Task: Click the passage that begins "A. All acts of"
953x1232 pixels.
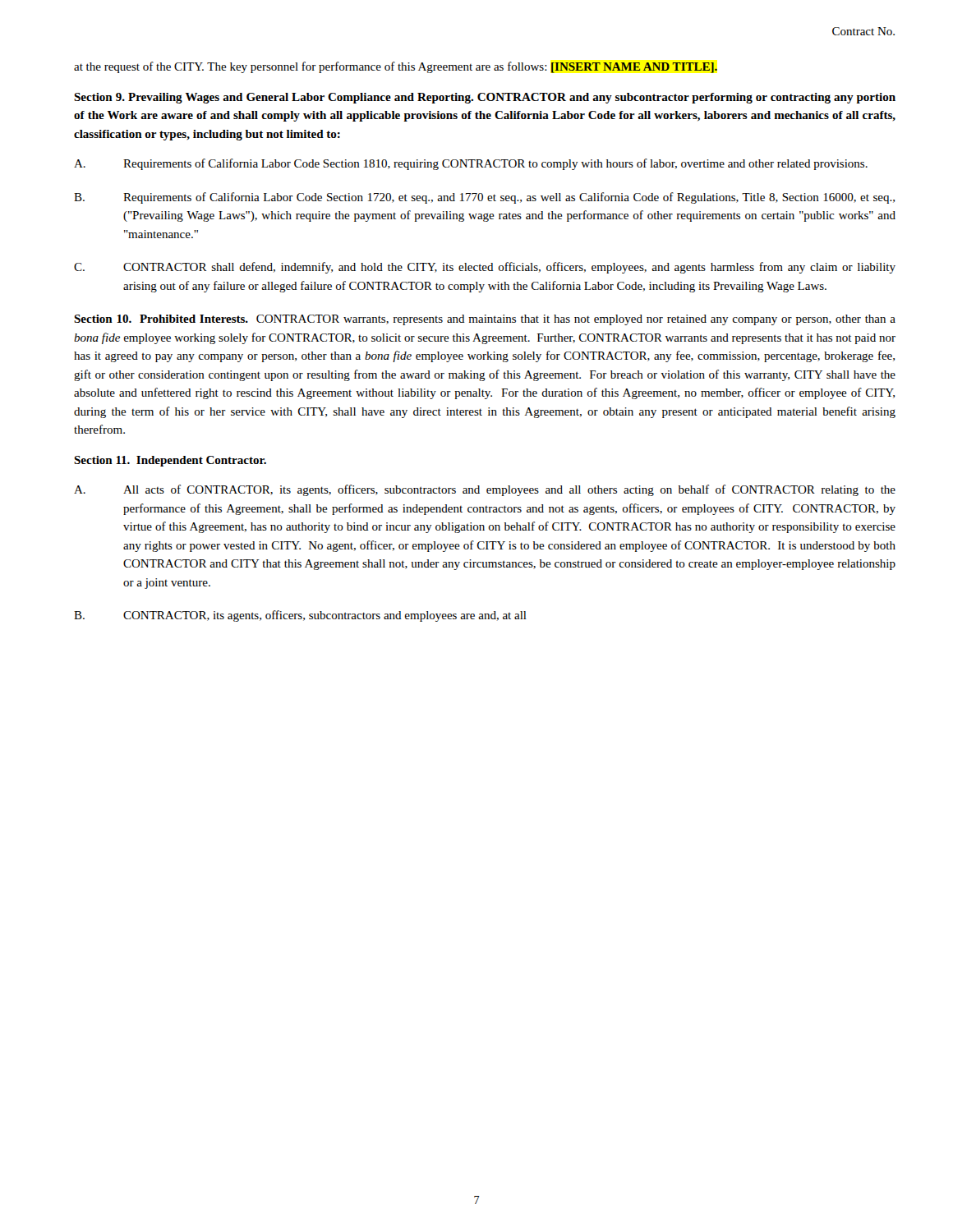Action: pyautogui.click(x=485, y=536)
